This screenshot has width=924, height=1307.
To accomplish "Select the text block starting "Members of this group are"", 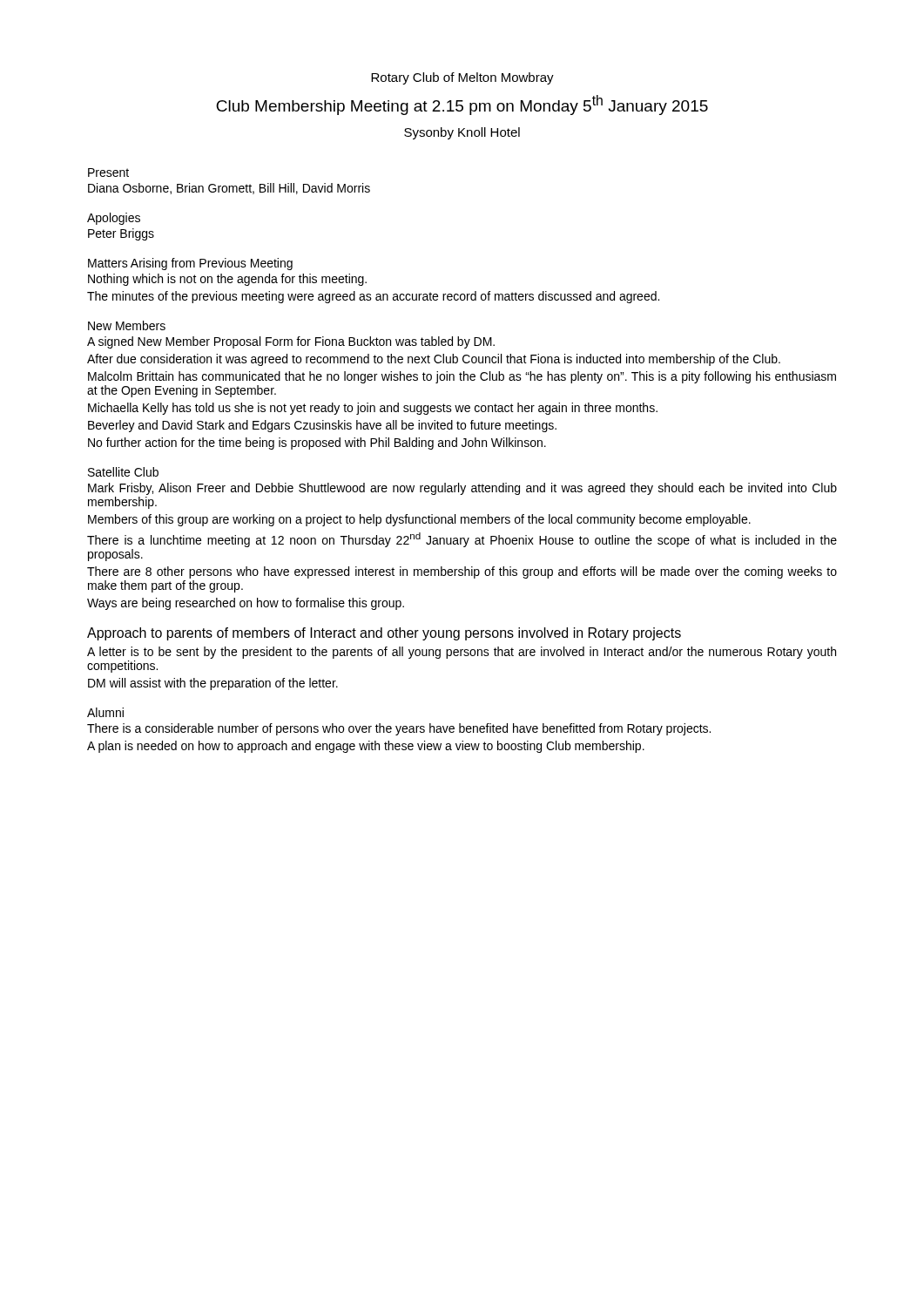I will [x=419, y=520].
